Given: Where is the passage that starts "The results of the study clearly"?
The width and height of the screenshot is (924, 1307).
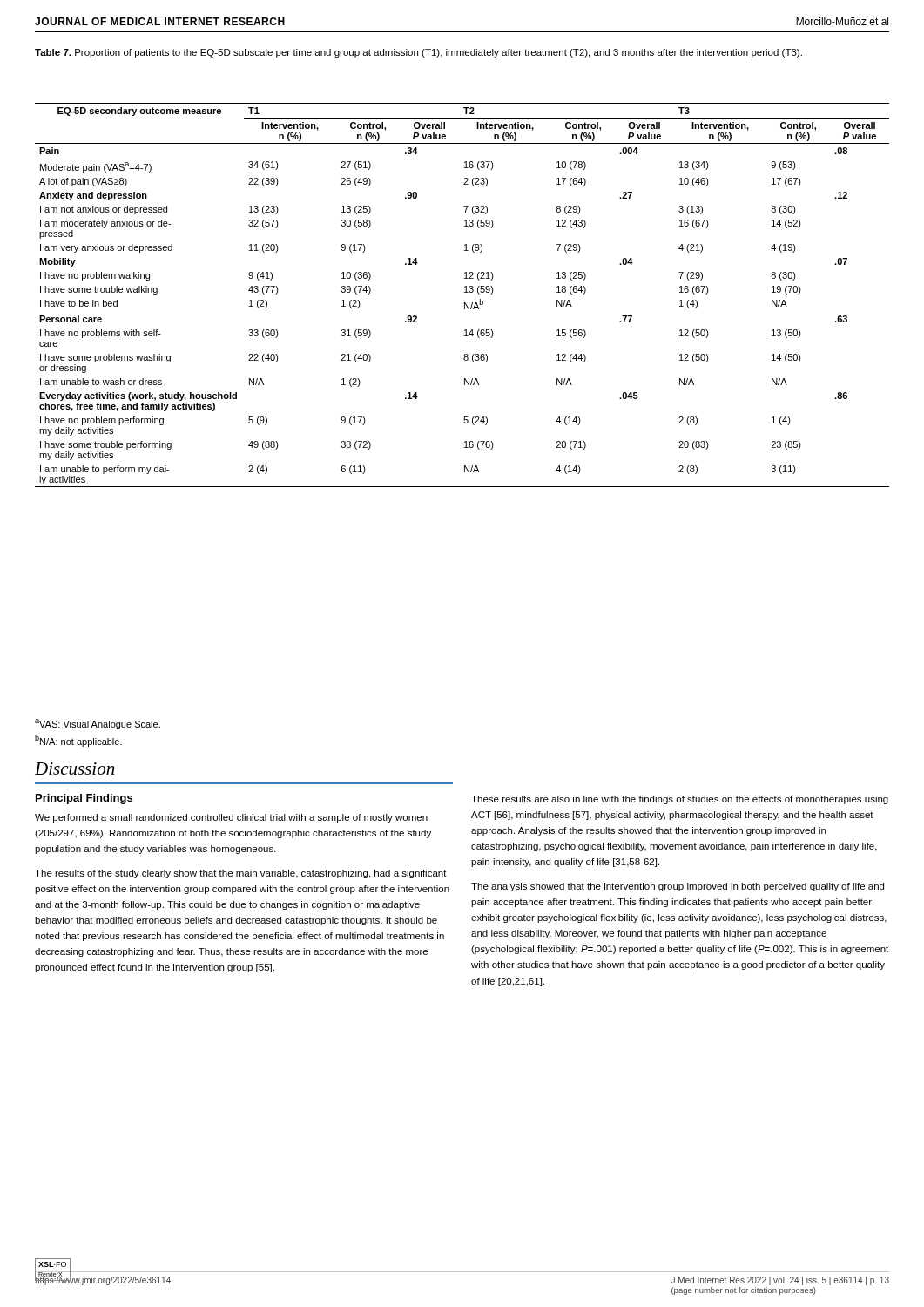Looking at the screenshot, I should 242,920.
